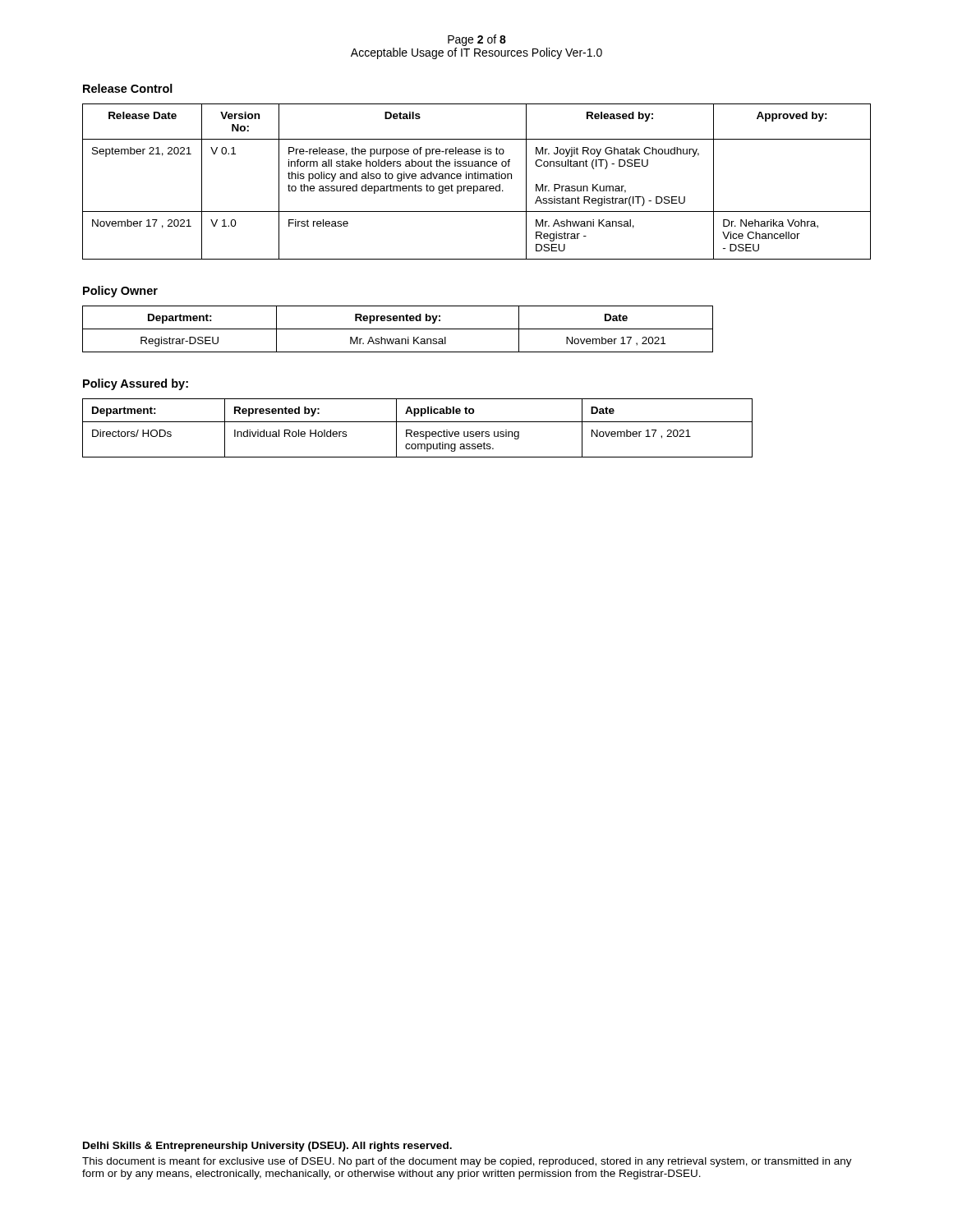Click on the table containing "Mr. Joyjit Roy Ghatak Choudhury,"

[x=476, y=182]
